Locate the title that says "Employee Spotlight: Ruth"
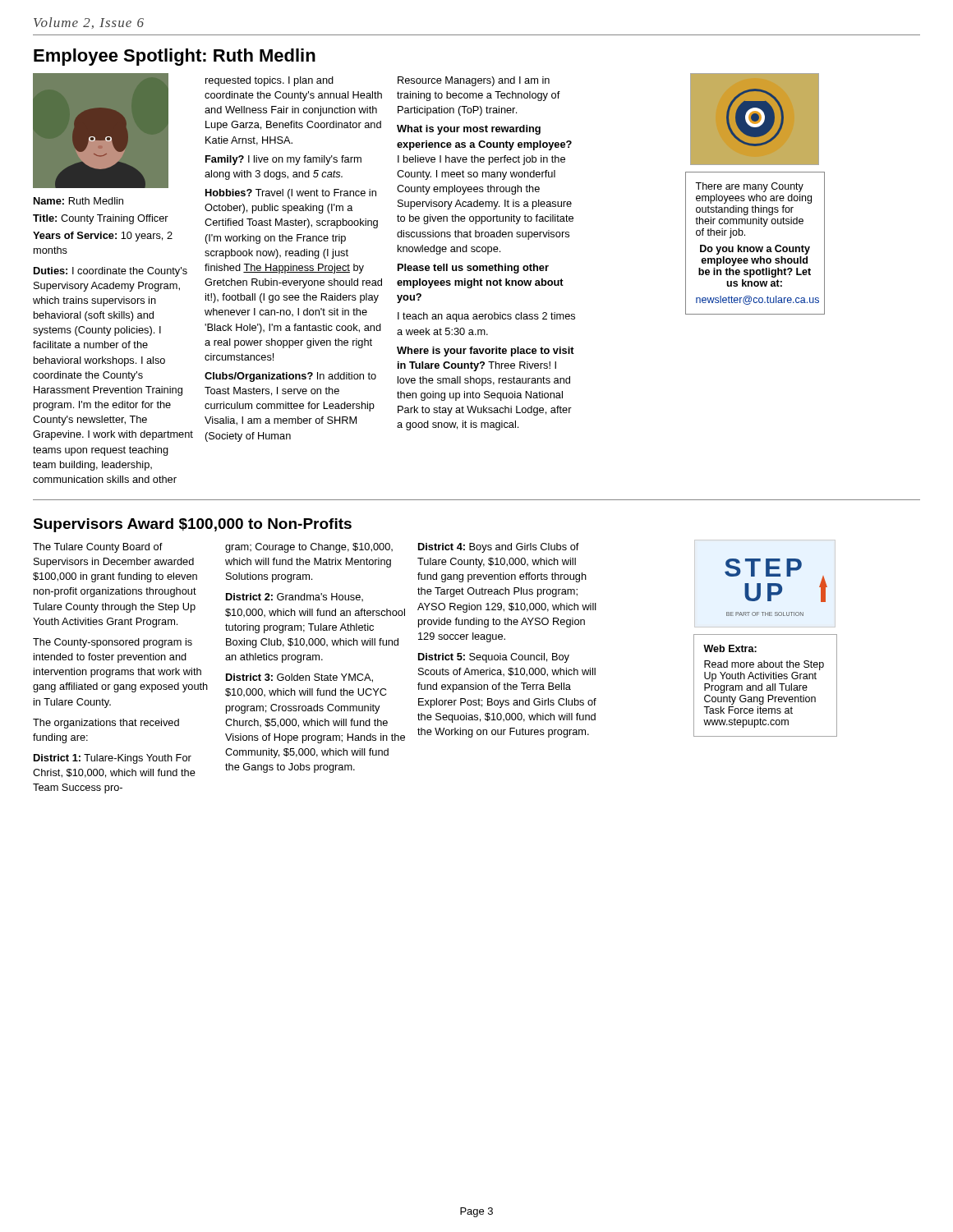 click(174, 55)
